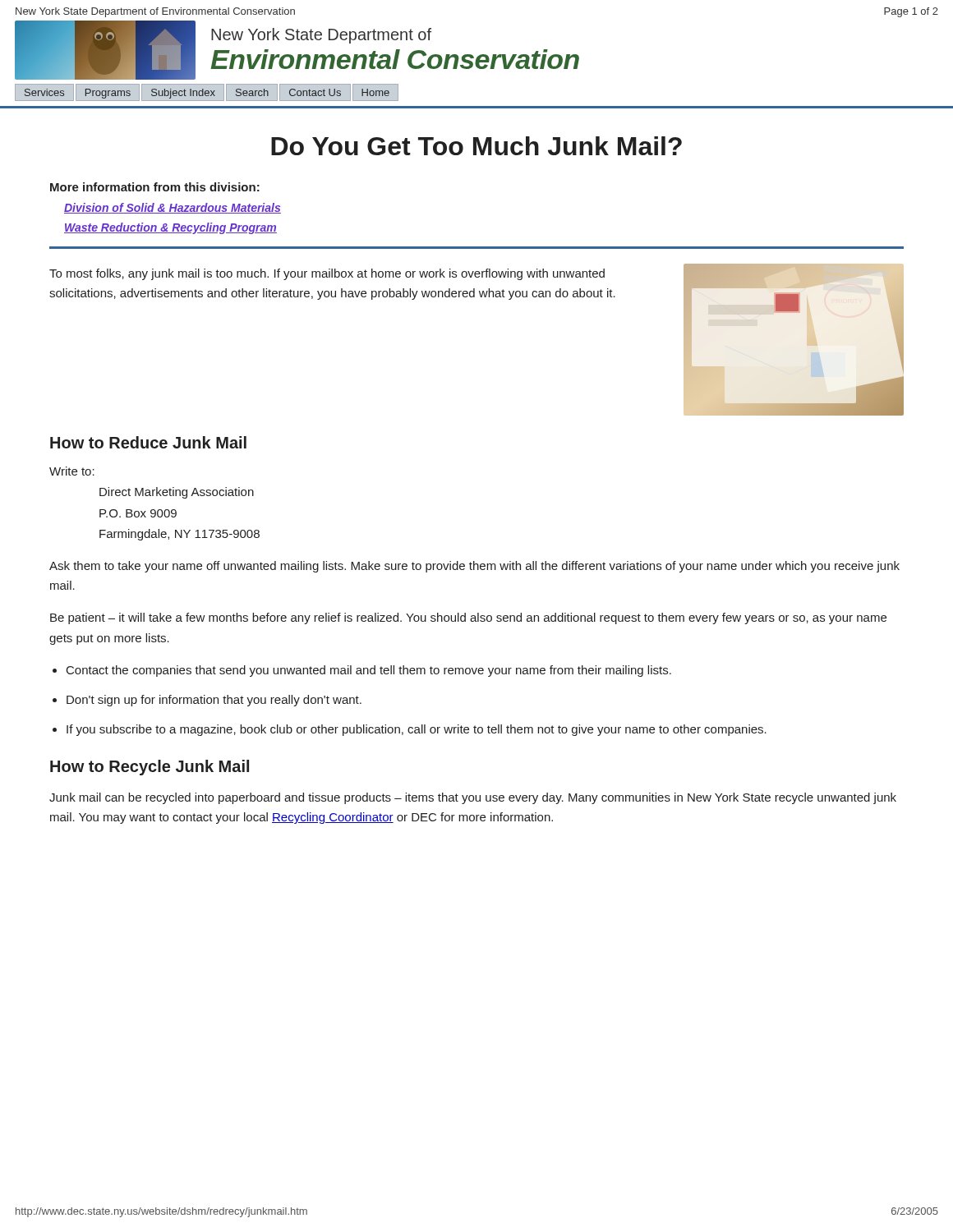Locate the list item that reads "Contact the companies that send you"

click(x=369, y=669)
